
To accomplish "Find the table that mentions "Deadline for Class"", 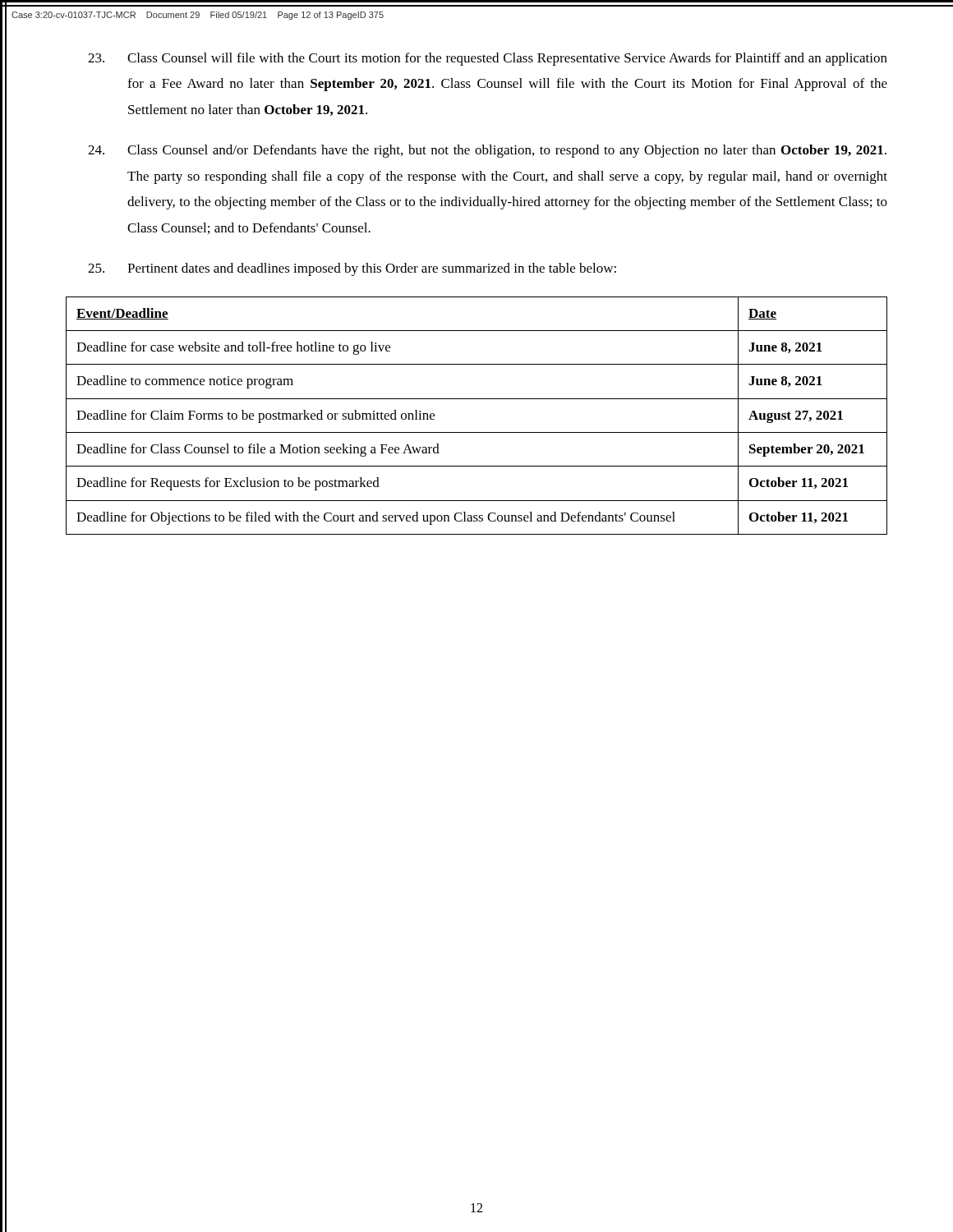I will coord(476,415).
